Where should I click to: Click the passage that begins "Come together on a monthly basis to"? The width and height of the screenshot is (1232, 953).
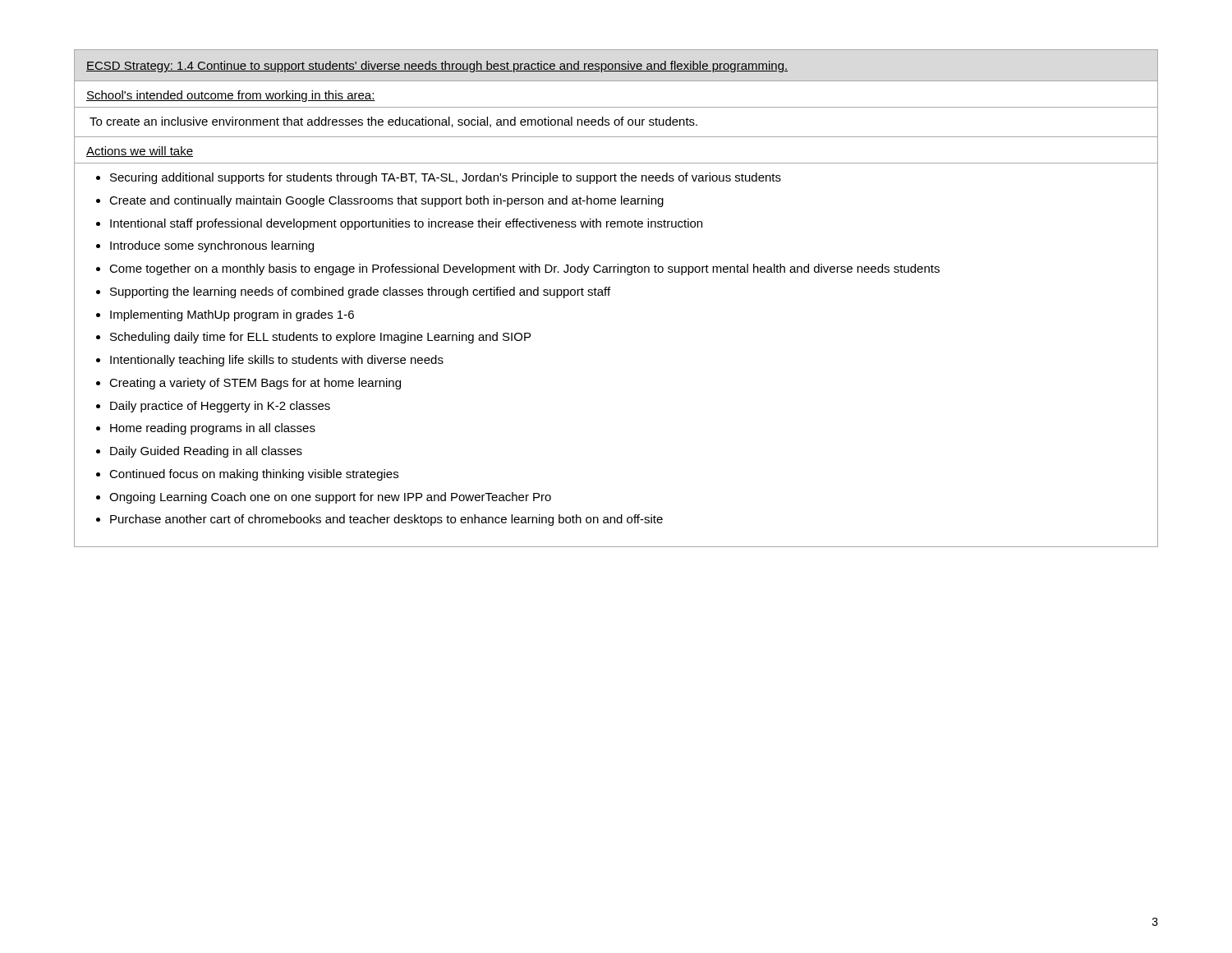pyautogui.click(x=525, y=268)
